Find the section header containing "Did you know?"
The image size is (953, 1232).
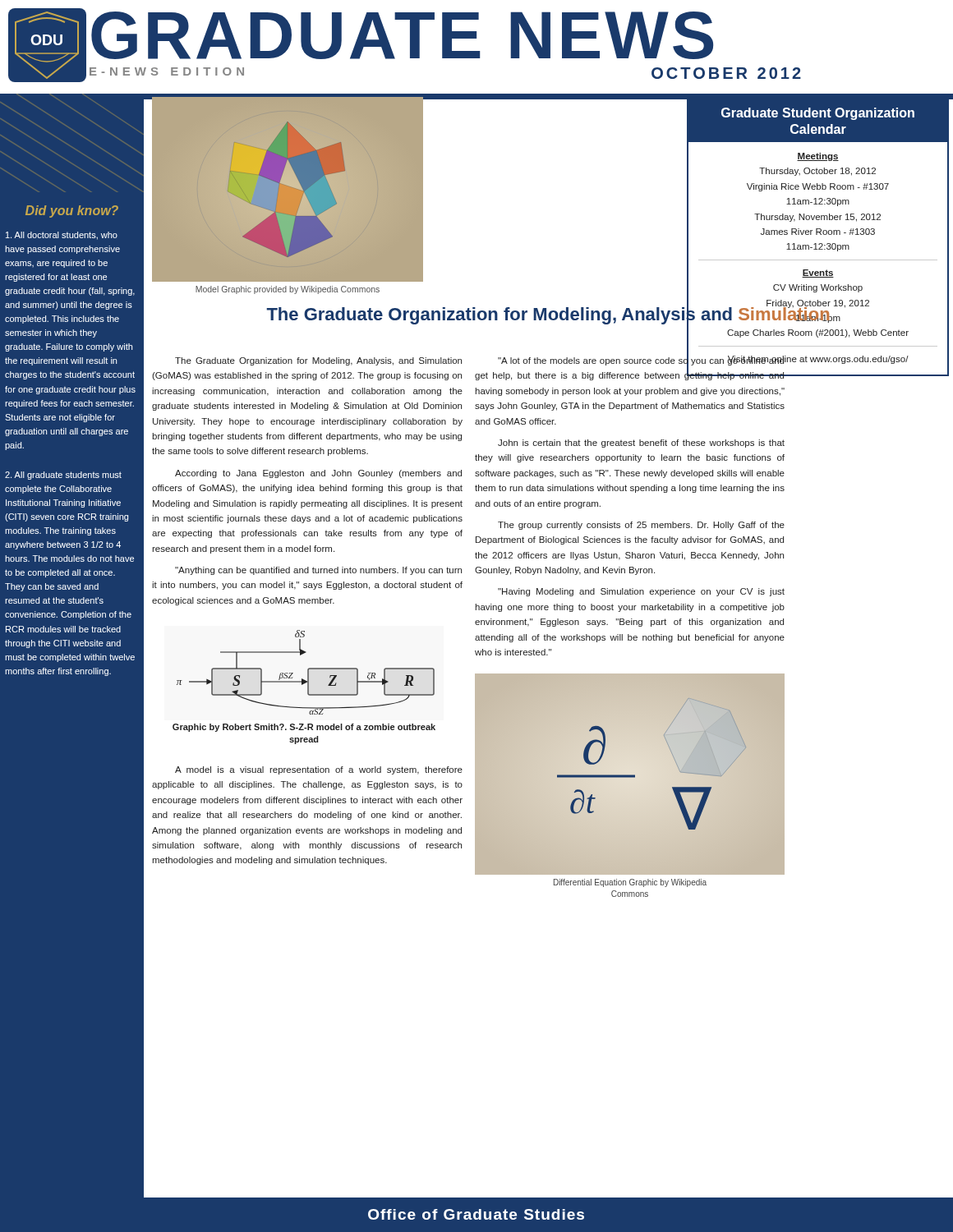coord(72,211)
